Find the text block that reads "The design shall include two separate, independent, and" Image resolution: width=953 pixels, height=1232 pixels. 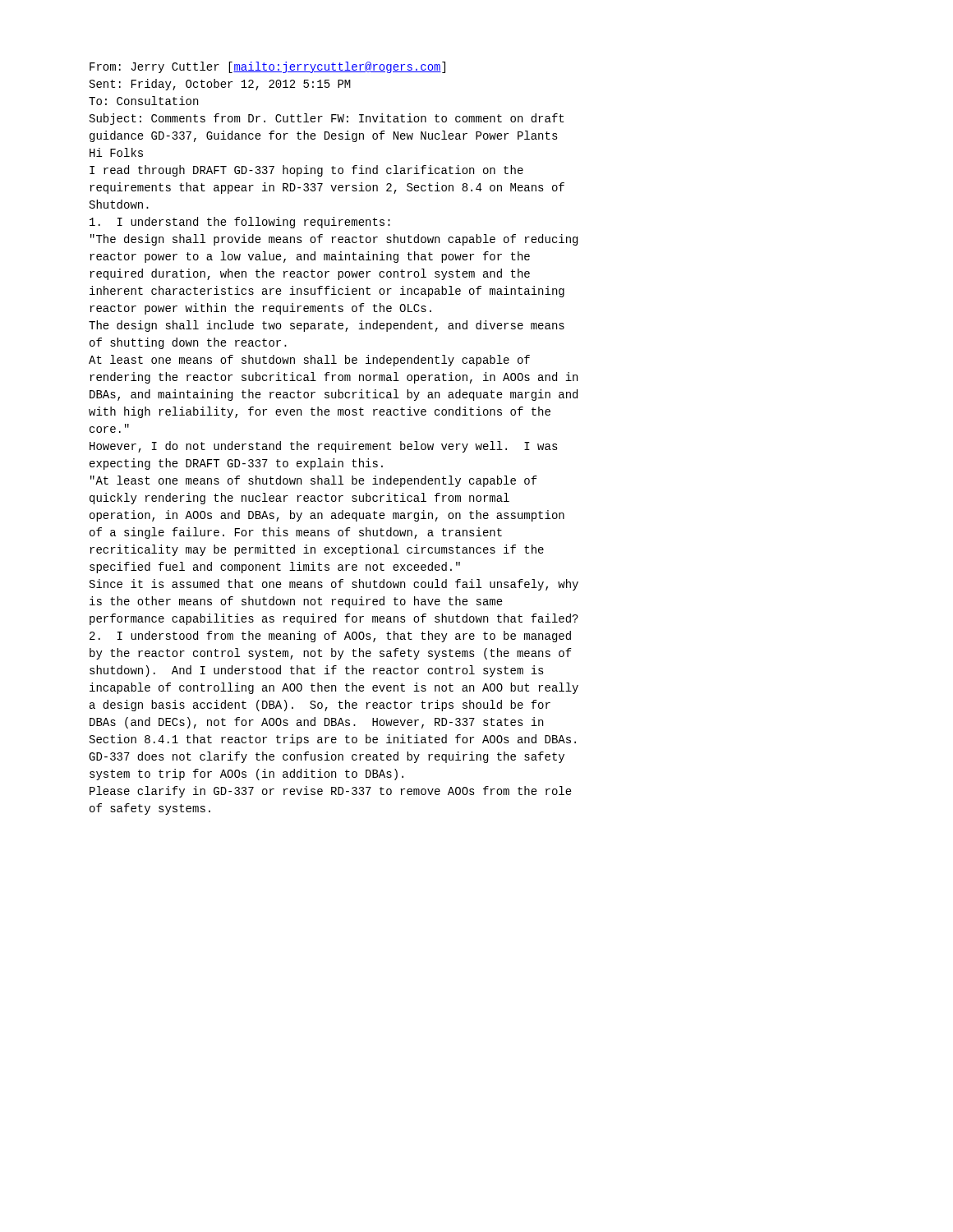(327, 335)
